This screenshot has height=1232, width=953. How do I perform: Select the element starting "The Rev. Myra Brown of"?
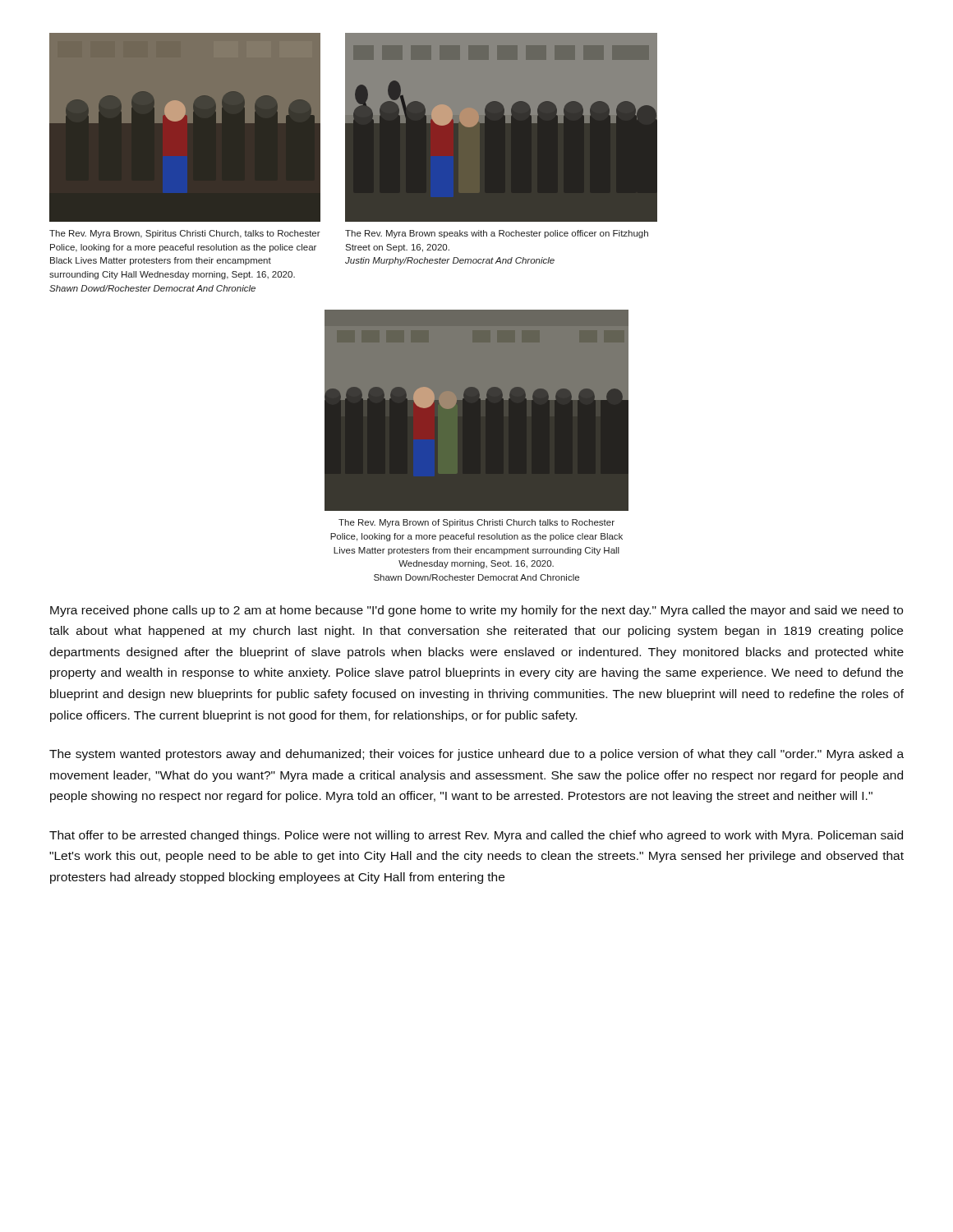pyautogui.click(x=476, y=550)
